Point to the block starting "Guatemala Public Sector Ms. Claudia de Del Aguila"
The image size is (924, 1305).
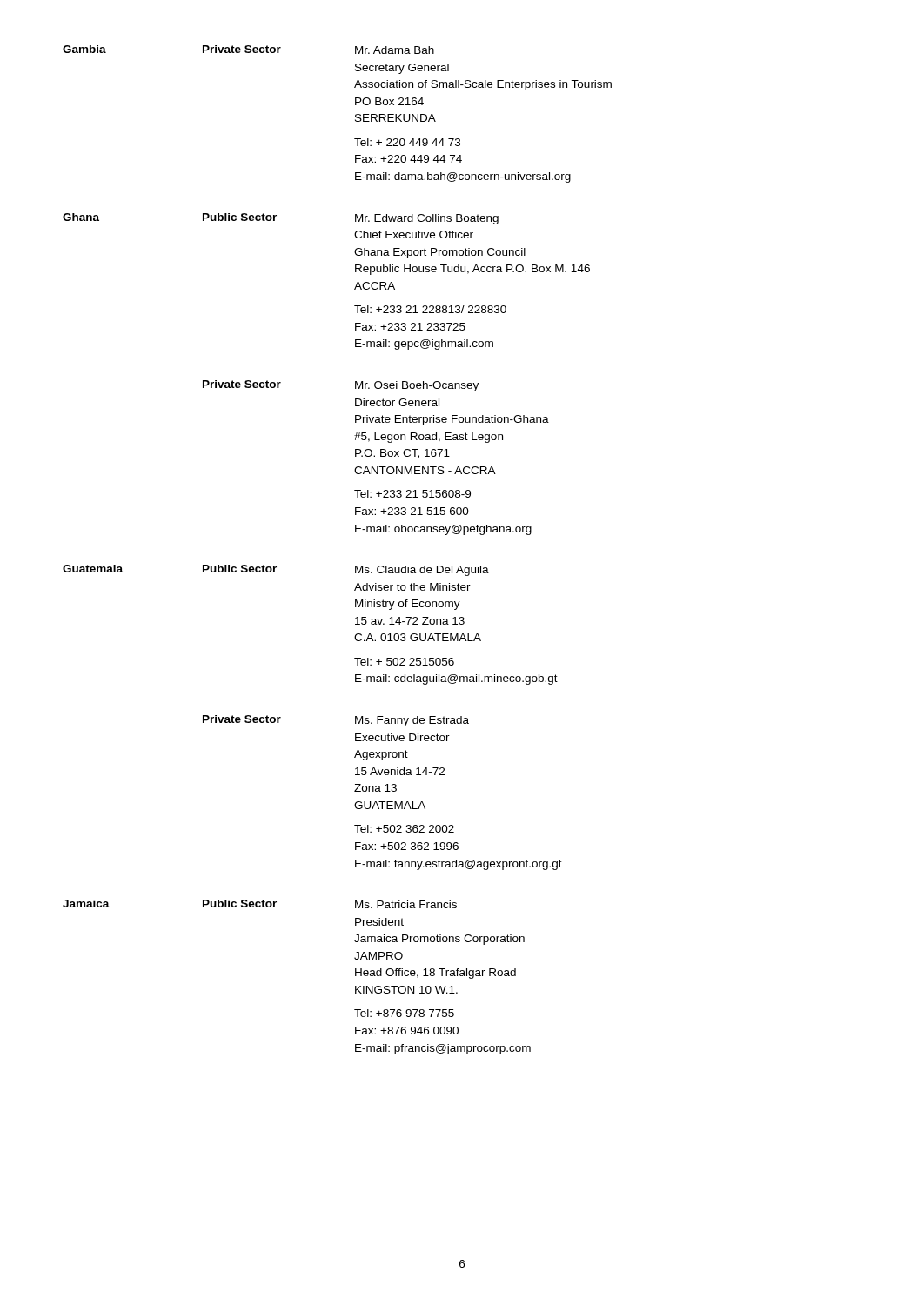(x=462, y=624)
